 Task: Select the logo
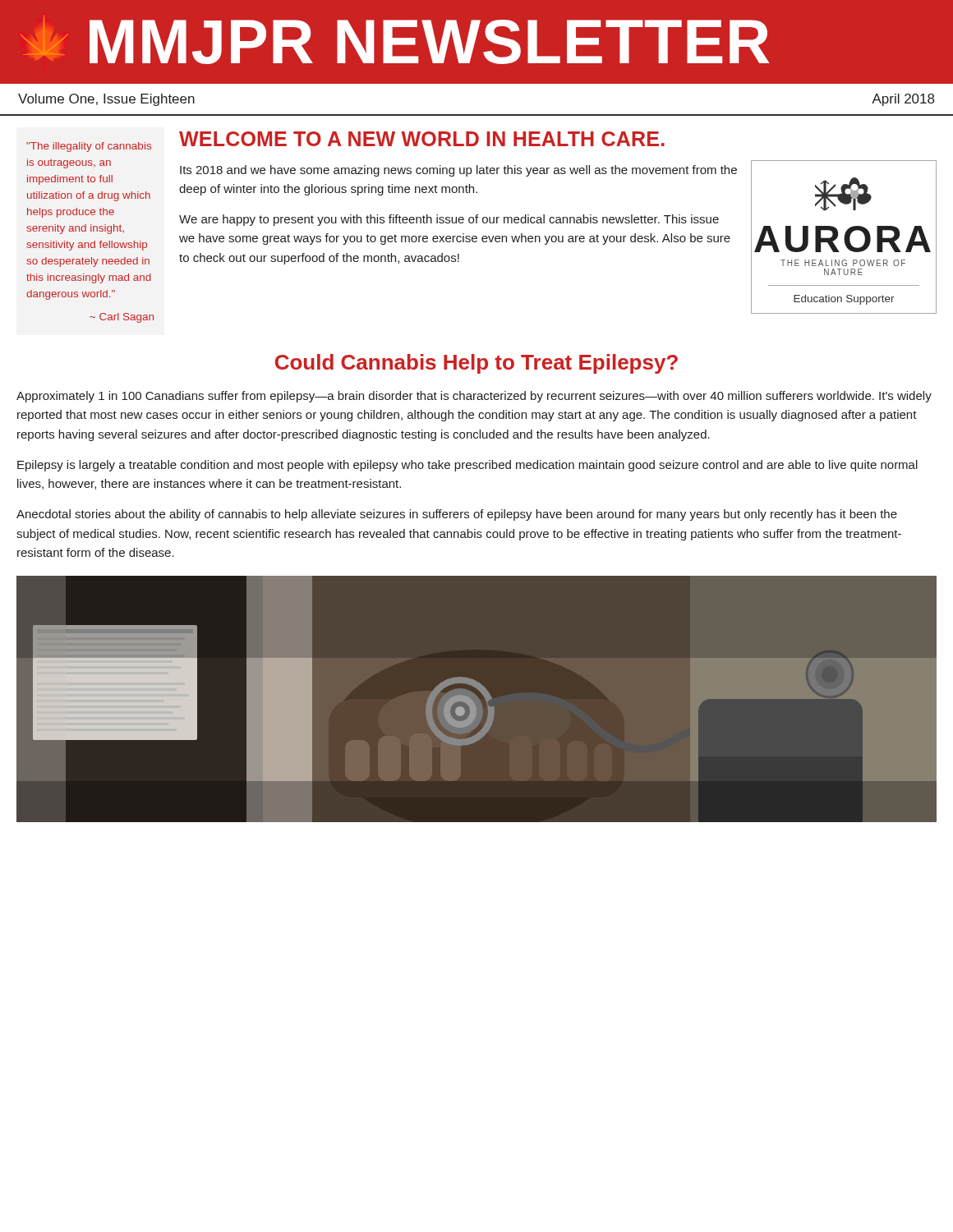[844, 237]
